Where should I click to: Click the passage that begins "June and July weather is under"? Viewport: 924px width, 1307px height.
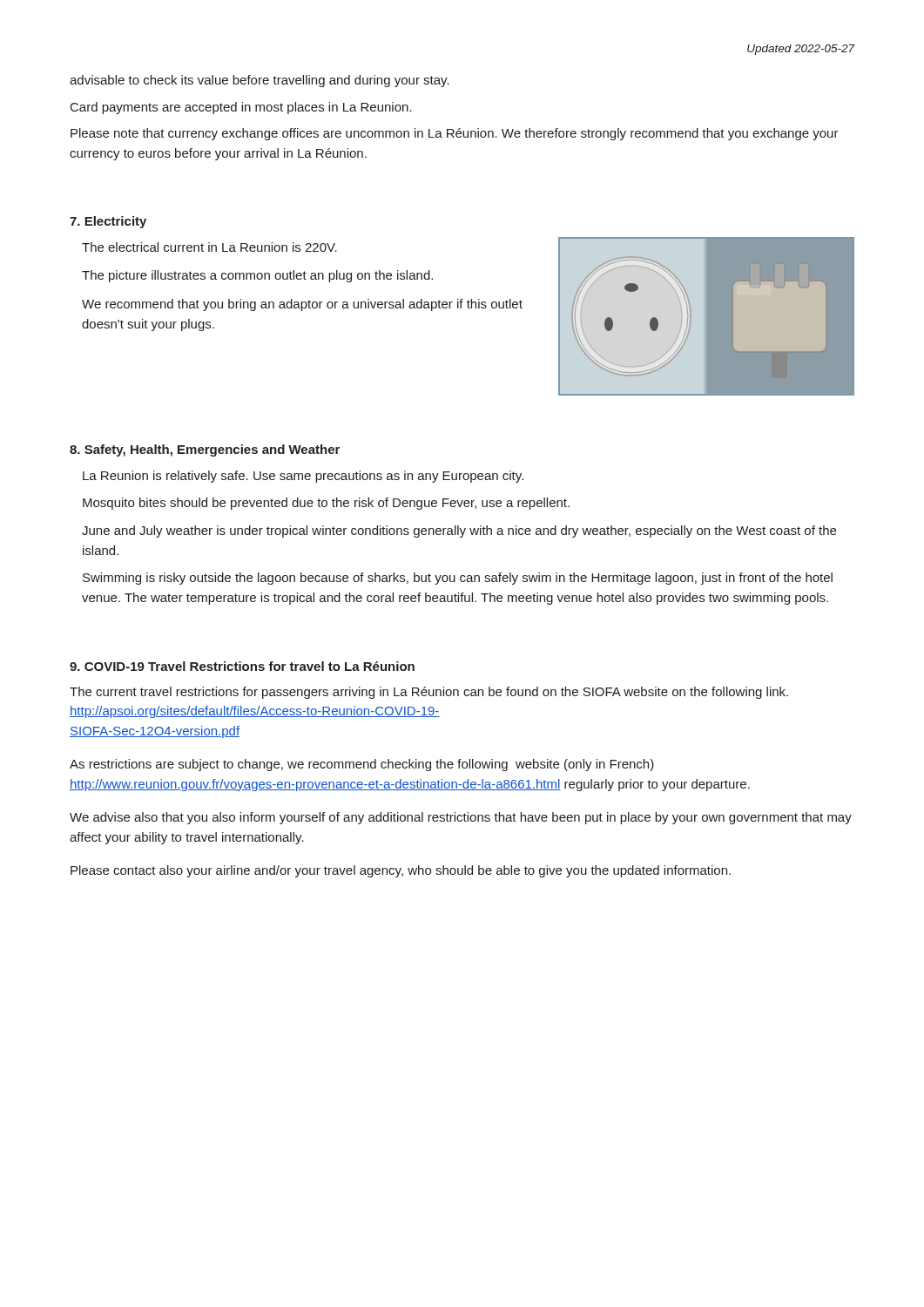coord(459,540)
